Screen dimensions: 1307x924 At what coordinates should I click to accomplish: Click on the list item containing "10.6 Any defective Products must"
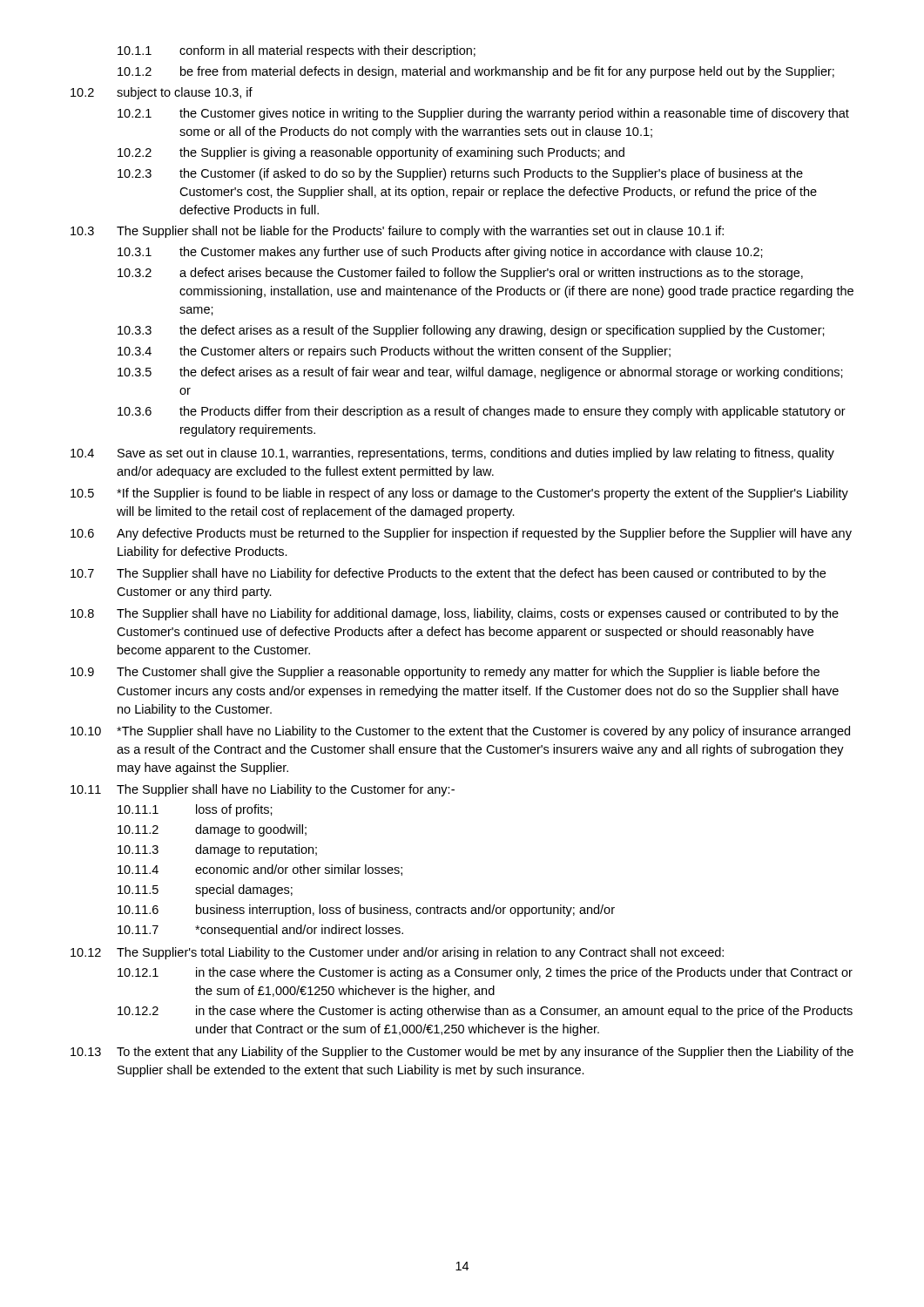[x=462, y=543]
